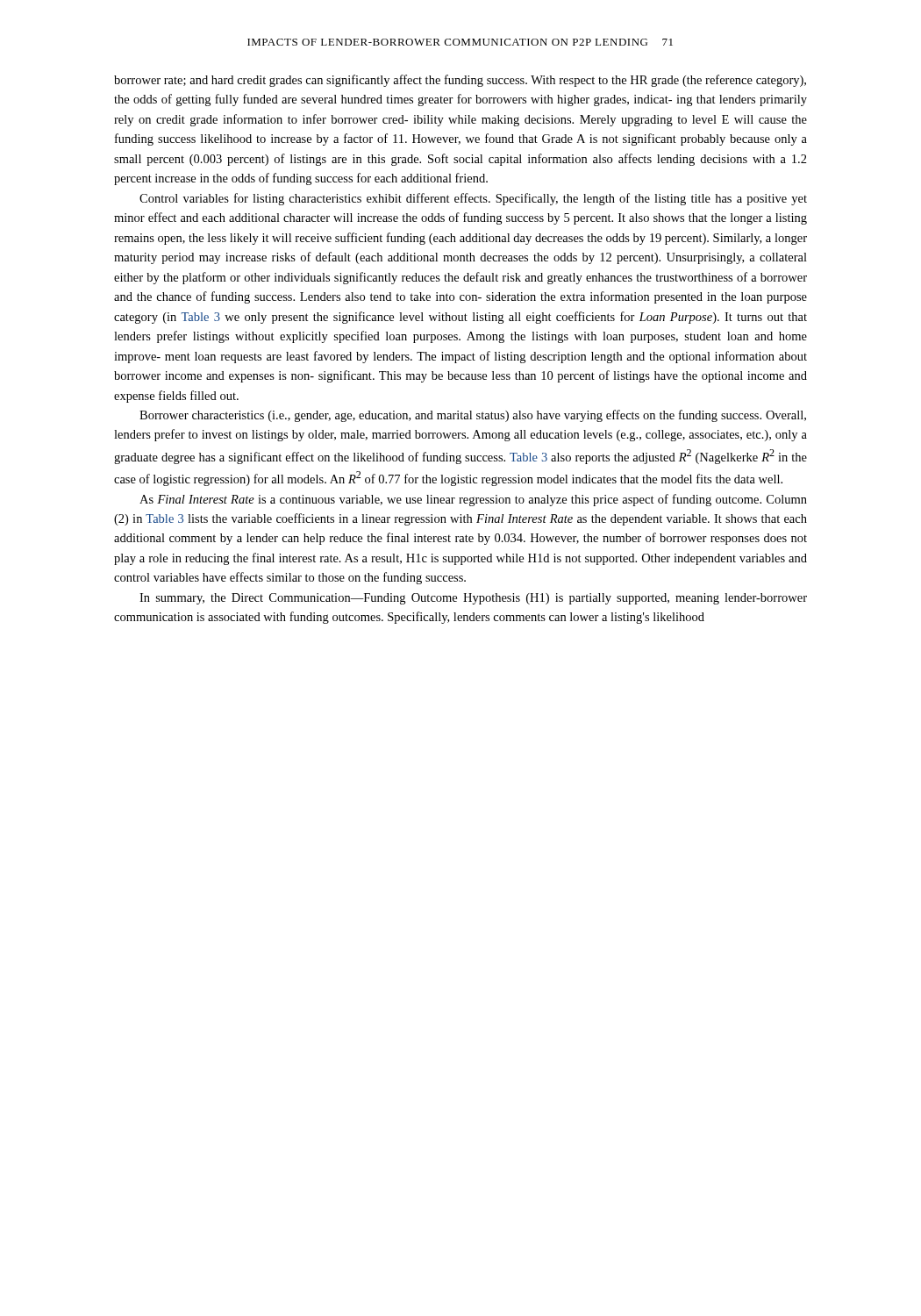Point to the block beginning "Control variables for listing characteristics exhibit"
Screen dimensions: 1316x921
tap(460, 297)
